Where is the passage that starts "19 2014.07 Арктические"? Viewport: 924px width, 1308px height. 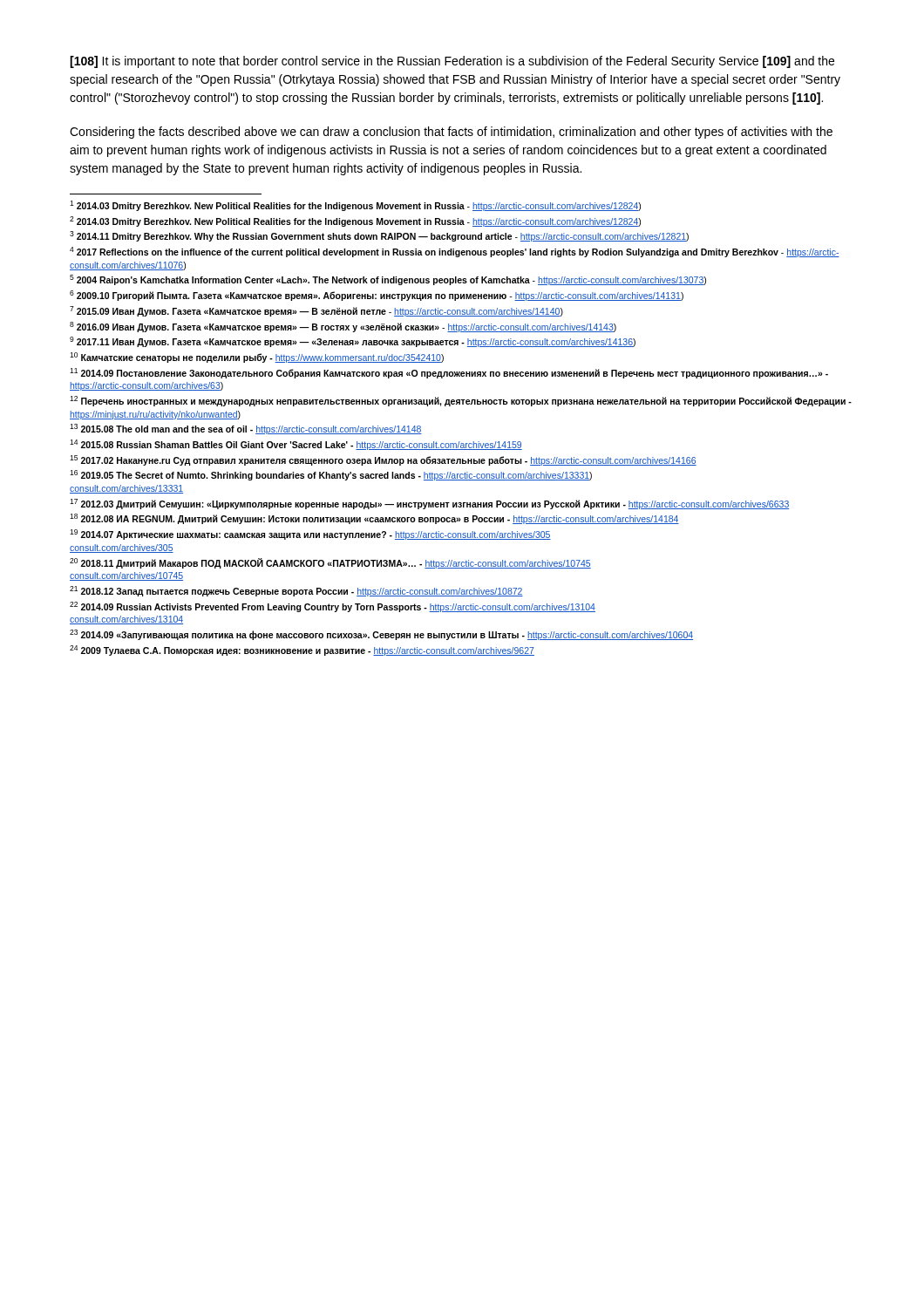(x=310, y=541)
